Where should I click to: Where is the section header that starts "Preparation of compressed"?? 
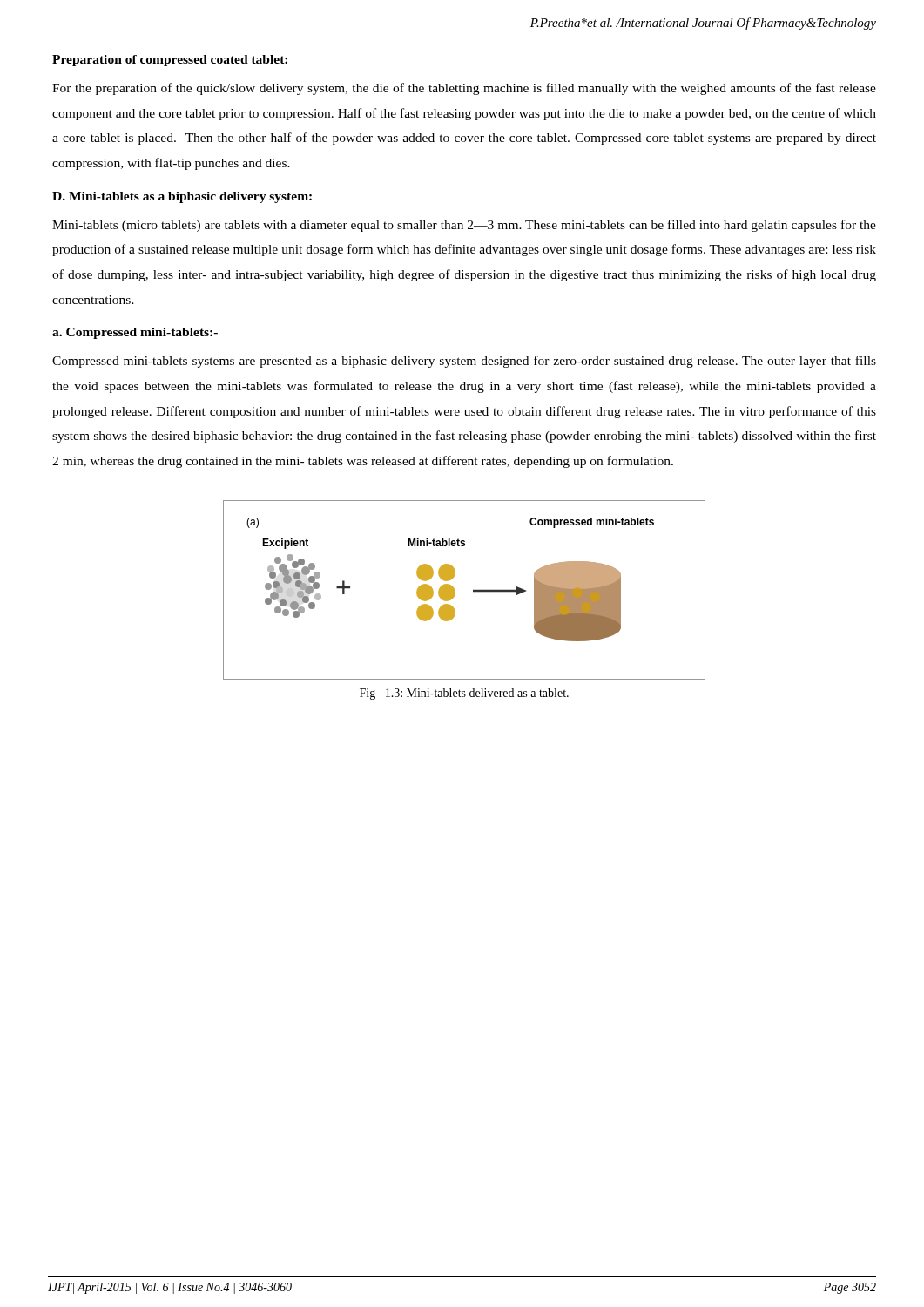[x=170, y=59]
